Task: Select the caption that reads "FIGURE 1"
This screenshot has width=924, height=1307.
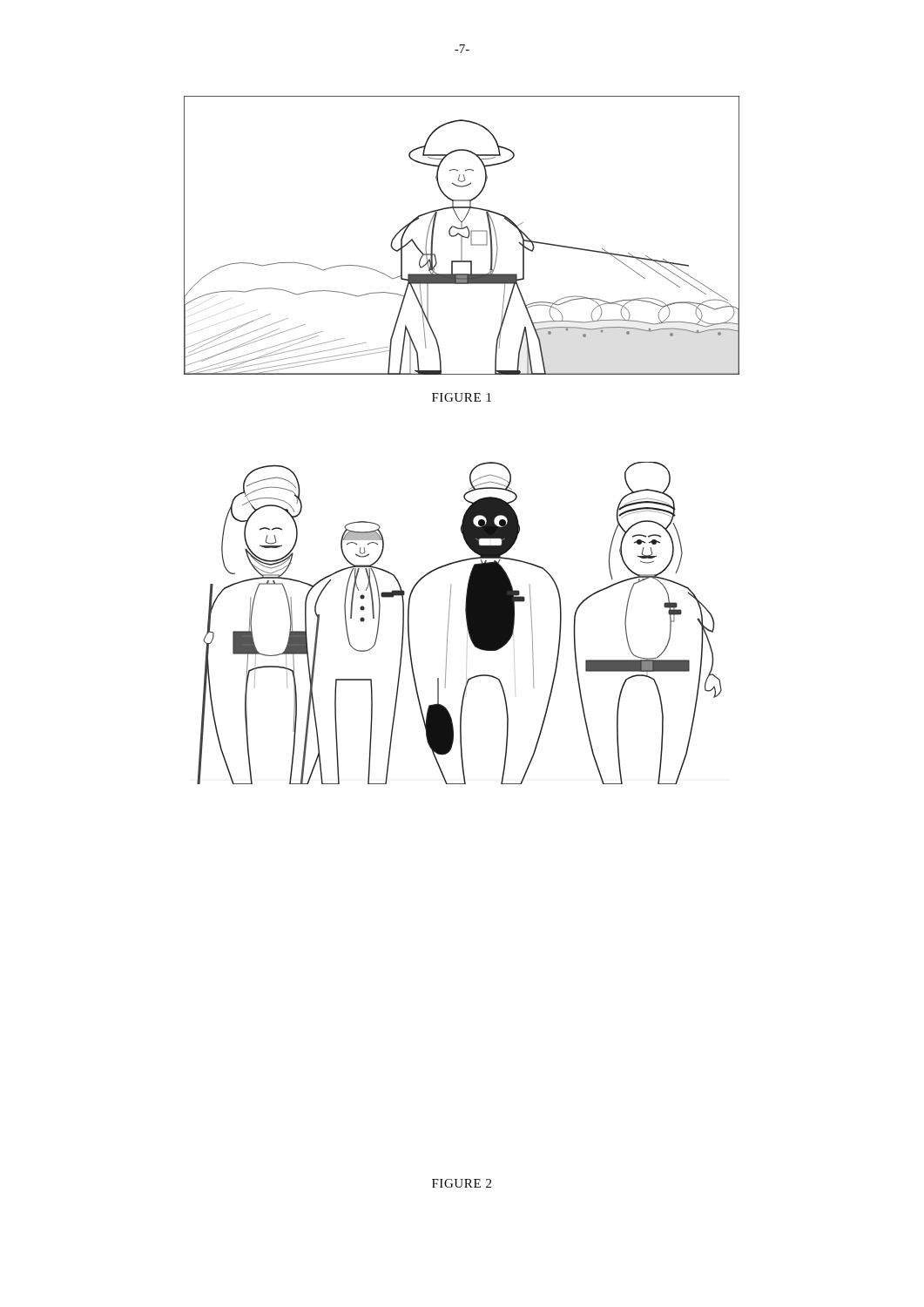Action: tap(462, 397)
